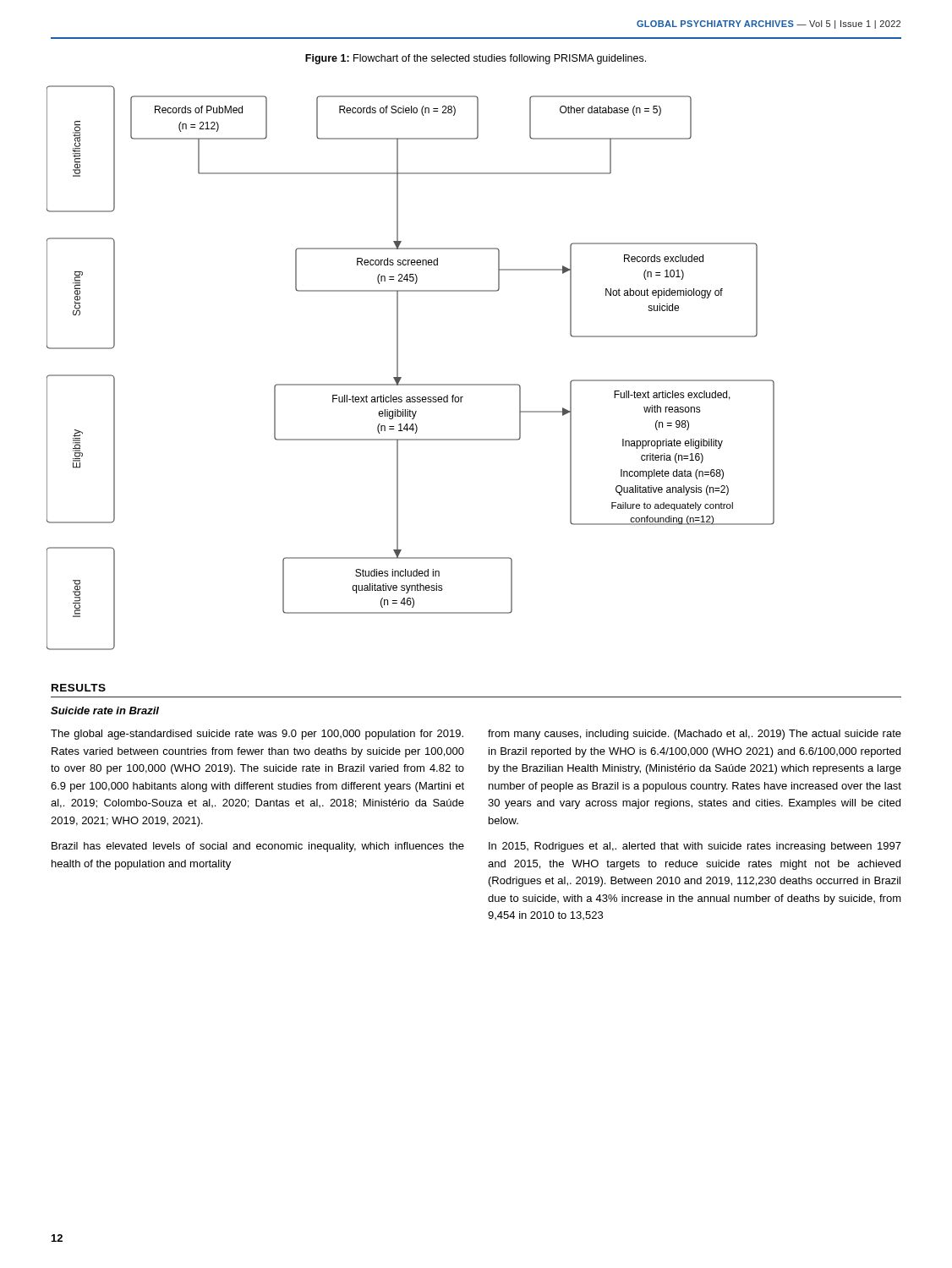The height and width of the screenshot is (1268, 952).
Task: Select the text block containing "from many causes, including"
Action: coord(695,735)
